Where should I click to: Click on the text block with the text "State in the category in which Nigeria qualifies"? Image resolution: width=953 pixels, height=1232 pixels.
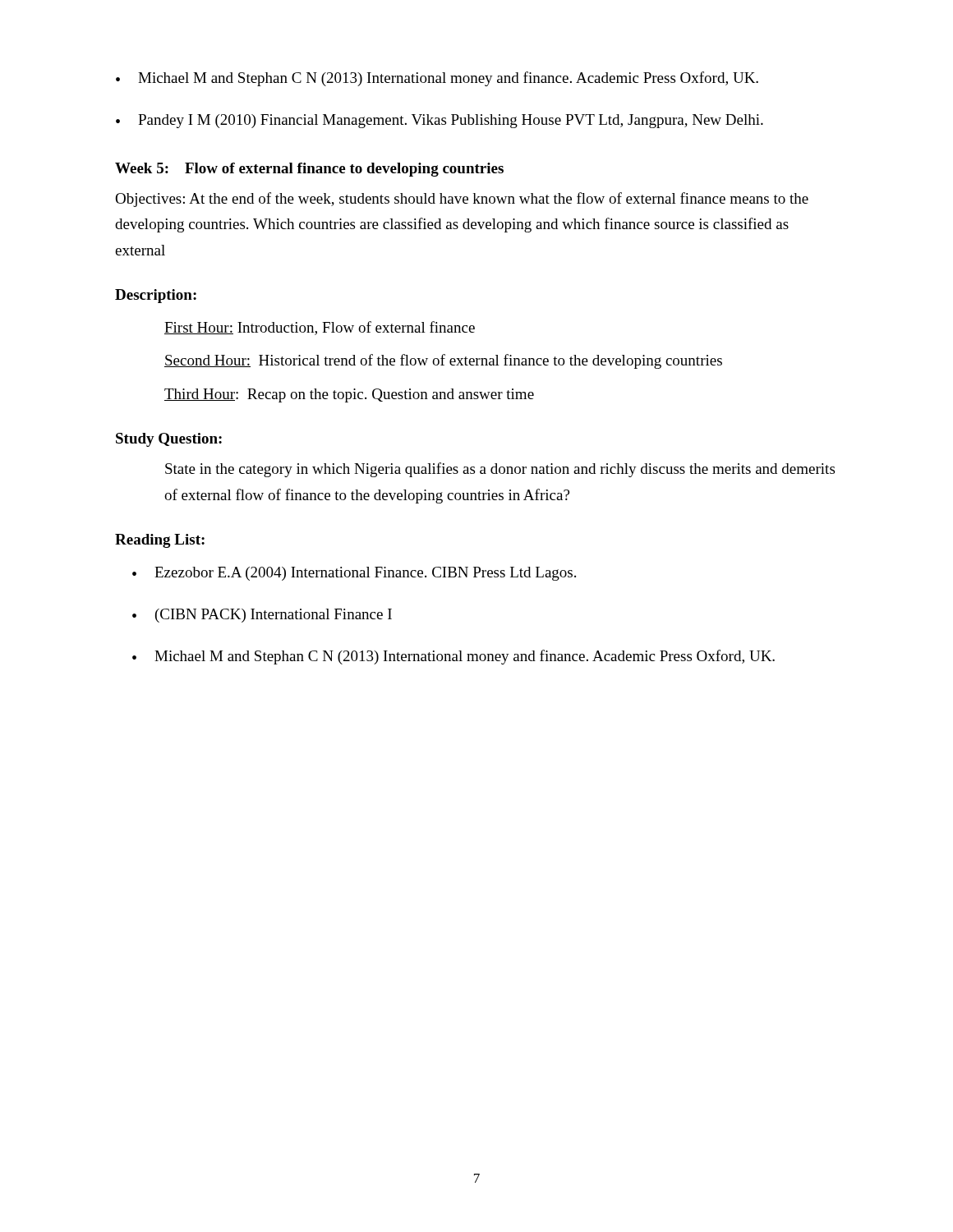[500, 482]
